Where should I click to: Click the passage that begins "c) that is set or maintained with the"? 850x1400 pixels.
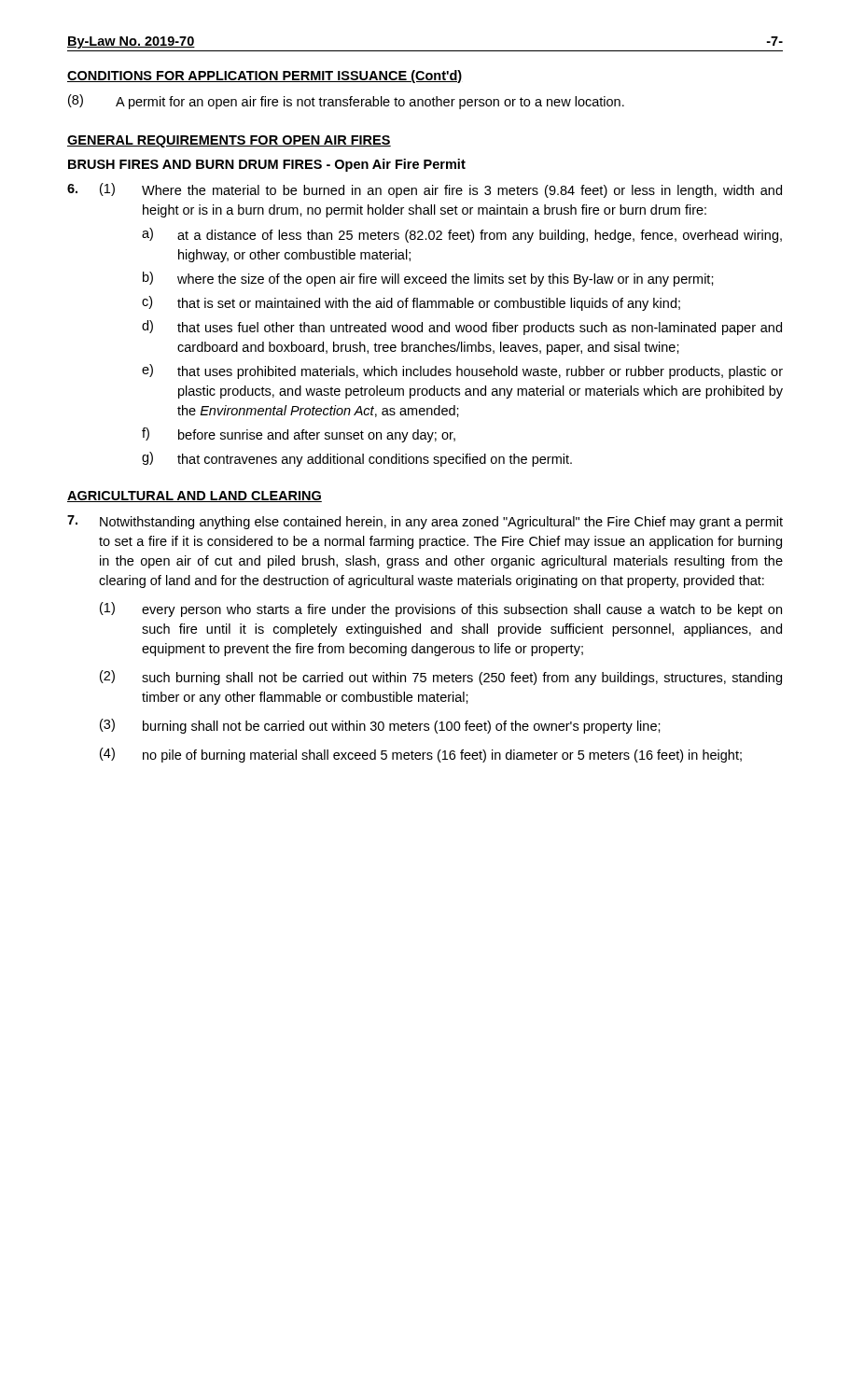[462, 304]
